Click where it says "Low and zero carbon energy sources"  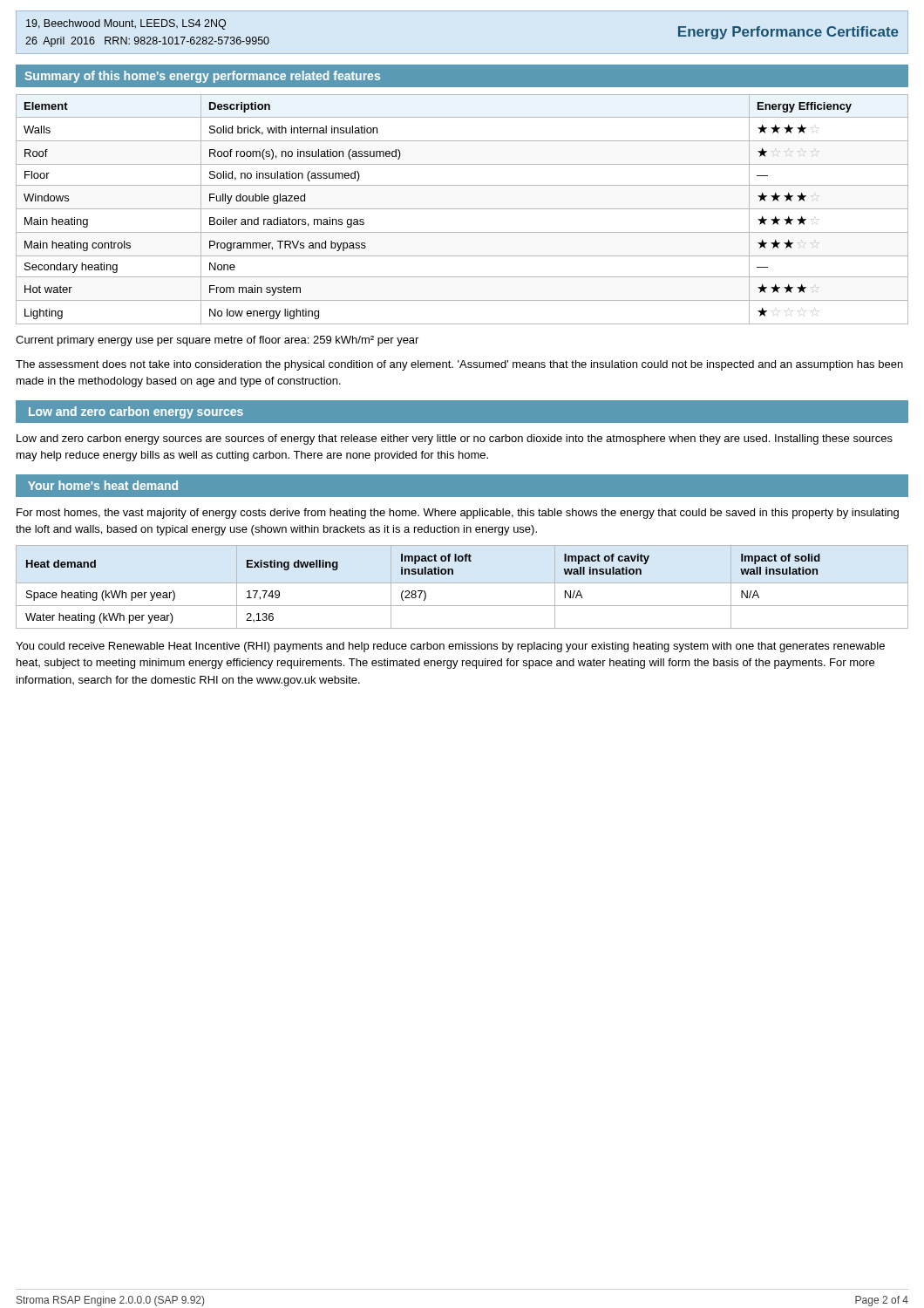(x=134, y=411)
